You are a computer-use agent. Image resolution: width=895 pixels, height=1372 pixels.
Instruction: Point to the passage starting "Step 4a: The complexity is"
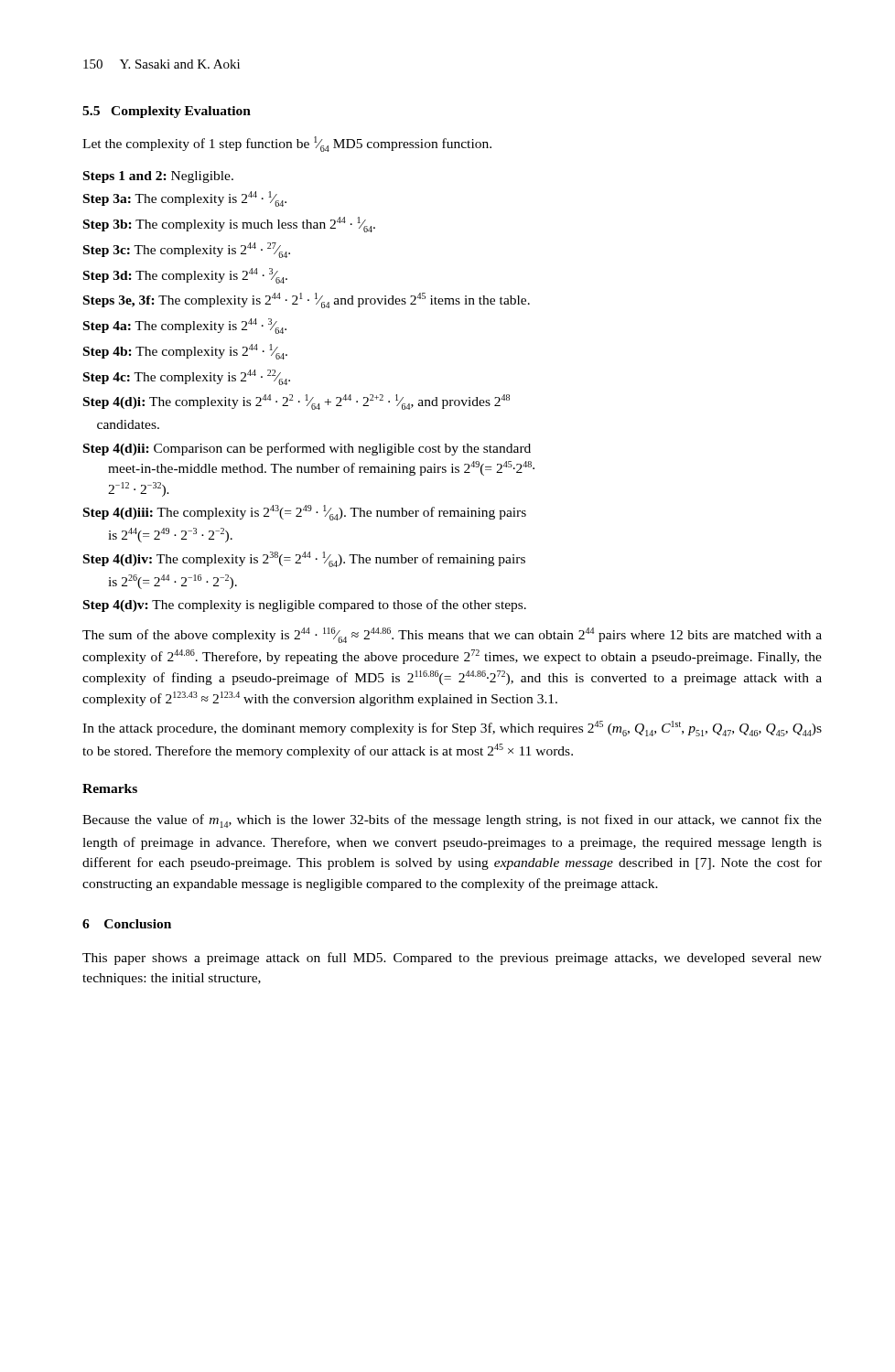coord(185,326)
